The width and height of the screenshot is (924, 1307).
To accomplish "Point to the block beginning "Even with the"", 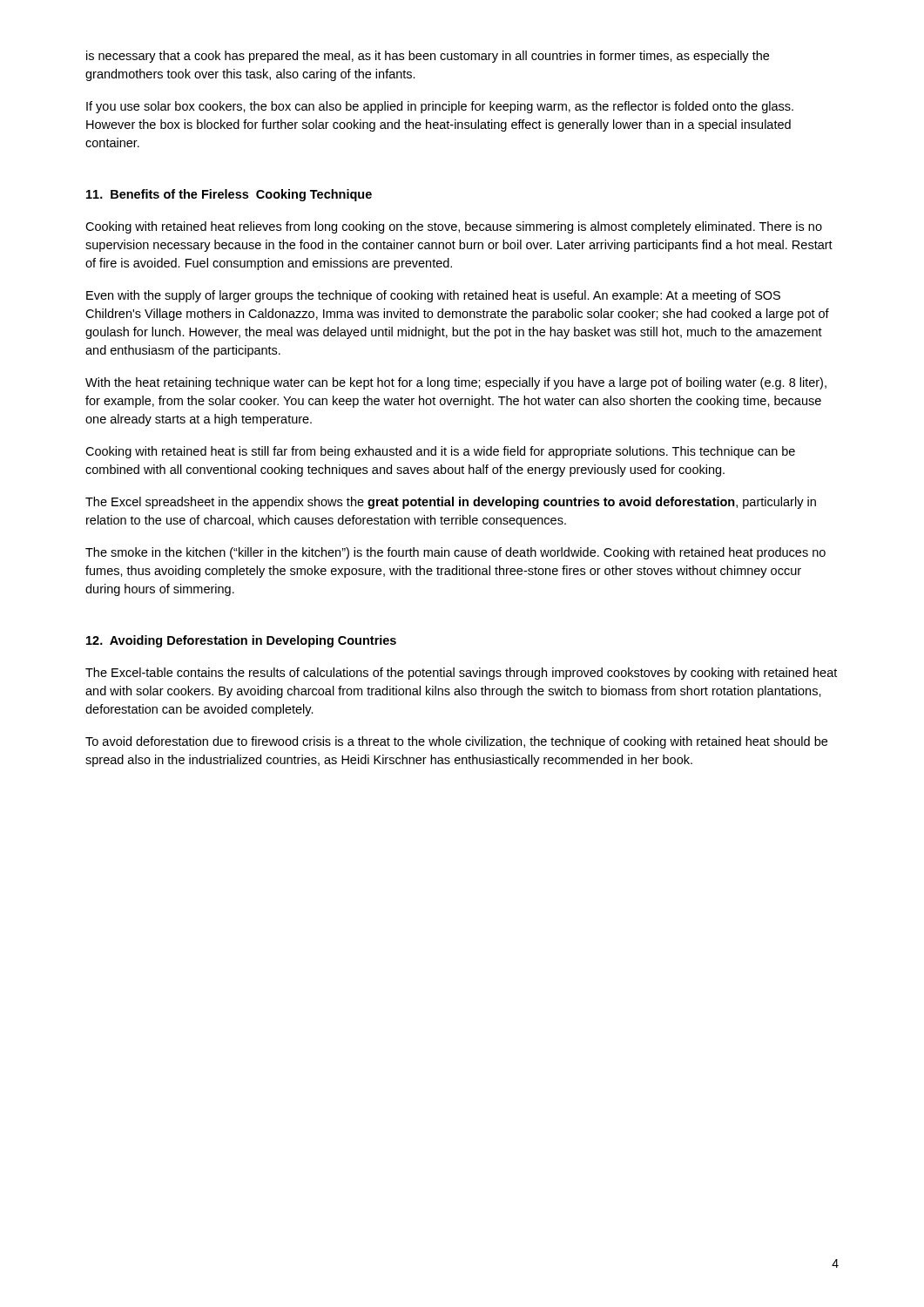I will (x=457, y=323).
